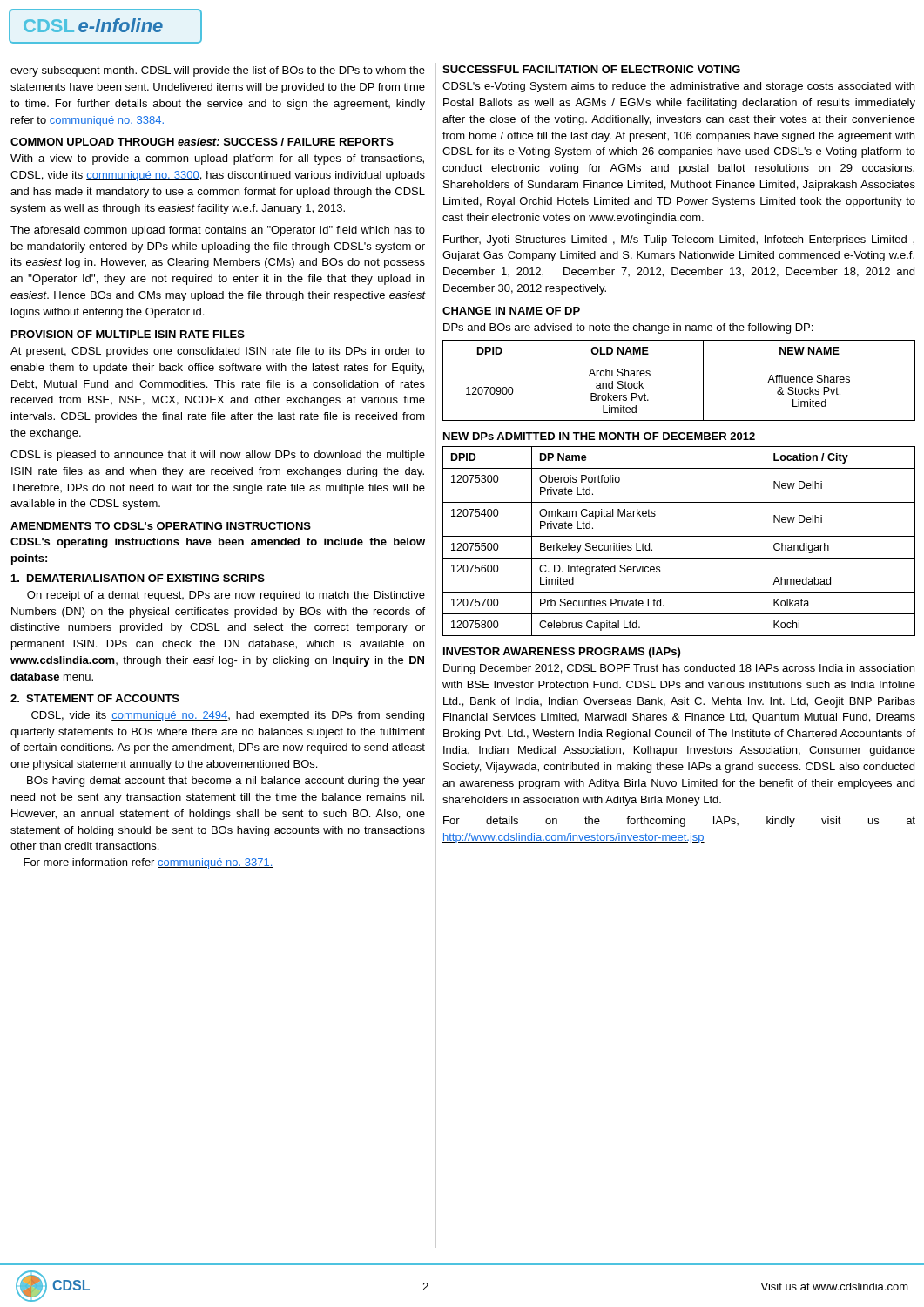The image size is (924, 1307).
Task: Point to the block beginning "With a view to"
Action: point(218,183)
